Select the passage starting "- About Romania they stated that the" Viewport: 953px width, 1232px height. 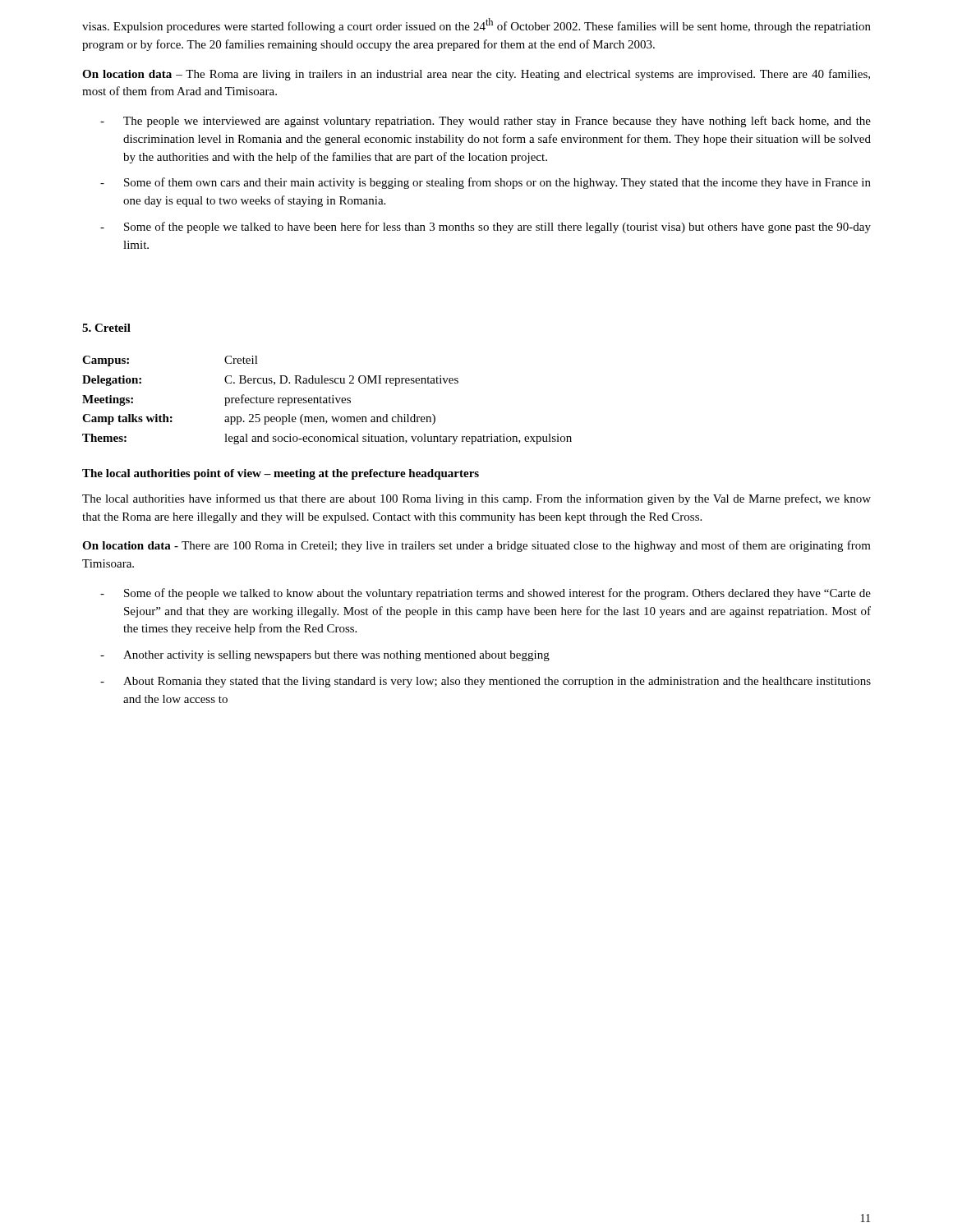[486, 690]
